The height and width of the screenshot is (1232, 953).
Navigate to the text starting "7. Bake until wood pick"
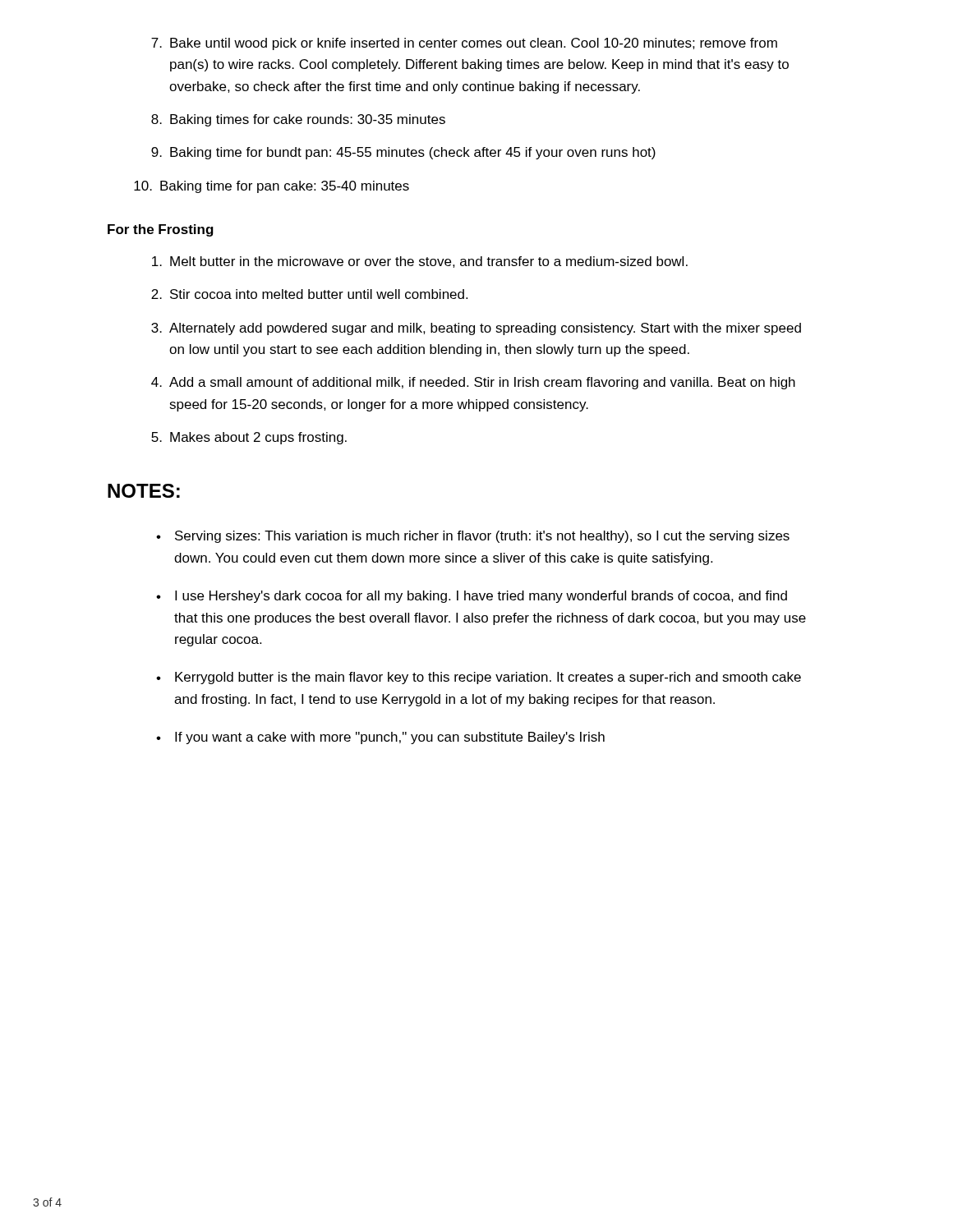click(460, 65)
